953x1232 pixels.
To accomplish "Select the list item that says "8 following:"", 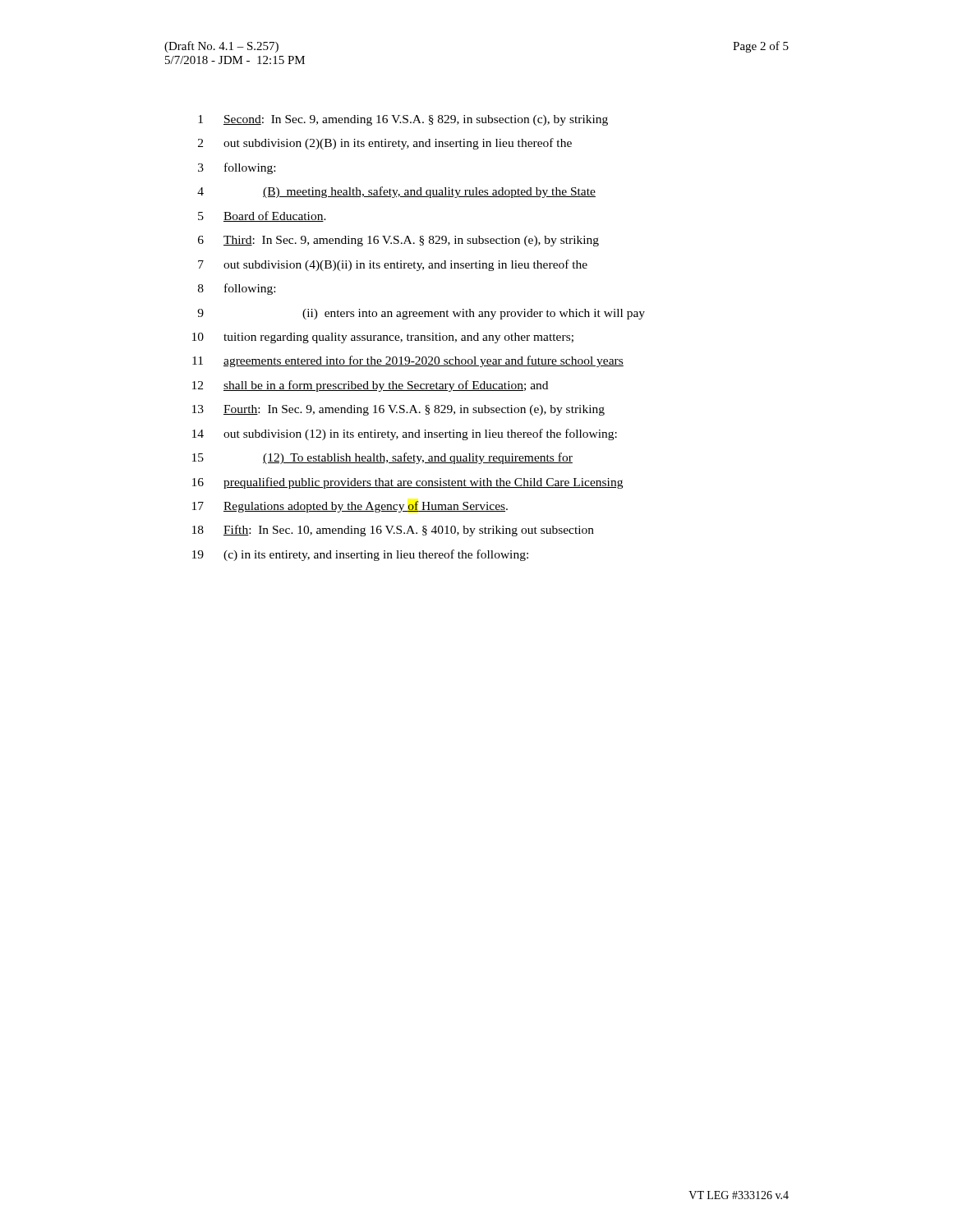I will (237, 289).
